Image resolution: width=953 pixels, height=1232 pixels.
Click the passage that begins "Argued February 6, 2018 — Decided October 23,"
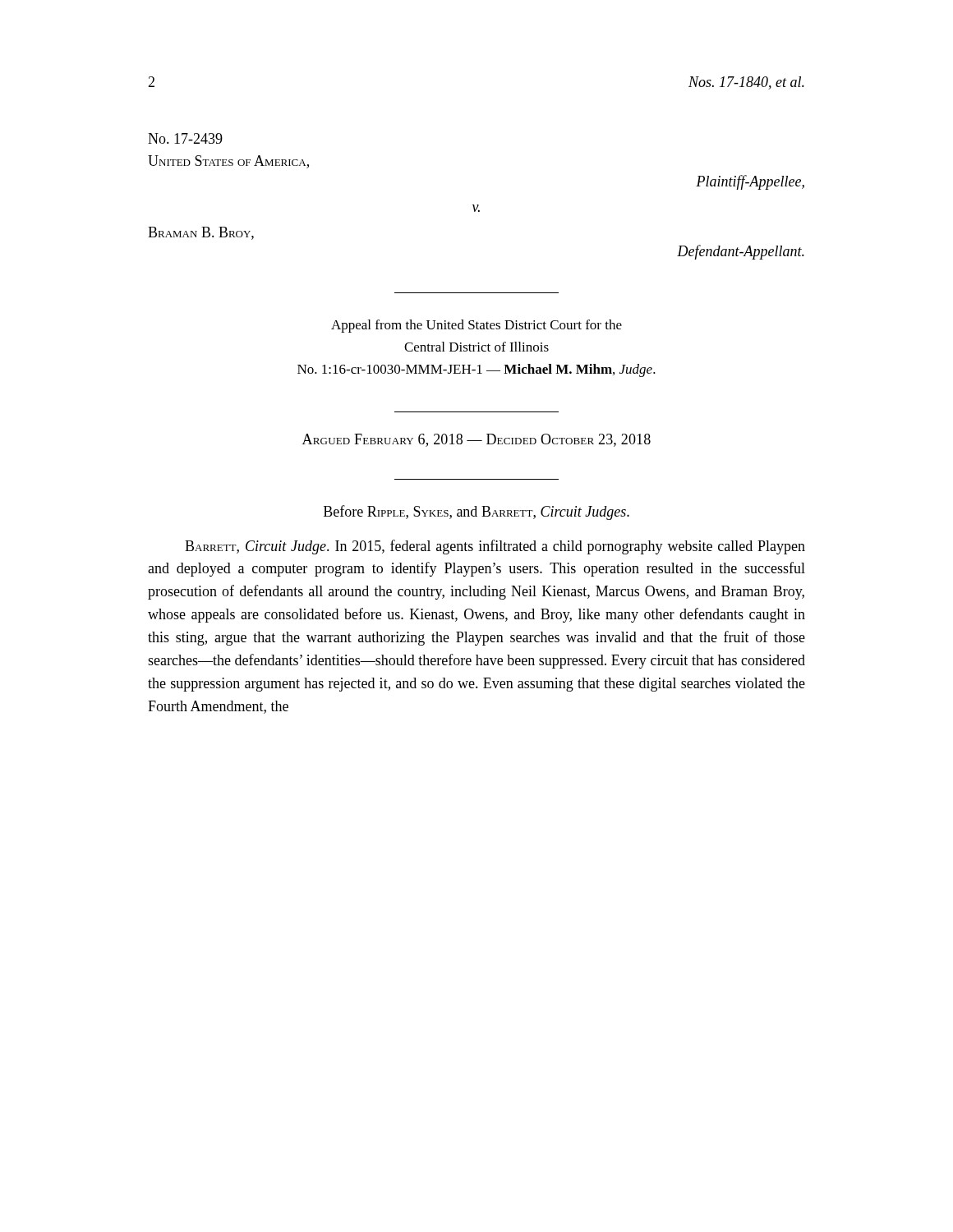pyautogui.click(x=476, y=439)
